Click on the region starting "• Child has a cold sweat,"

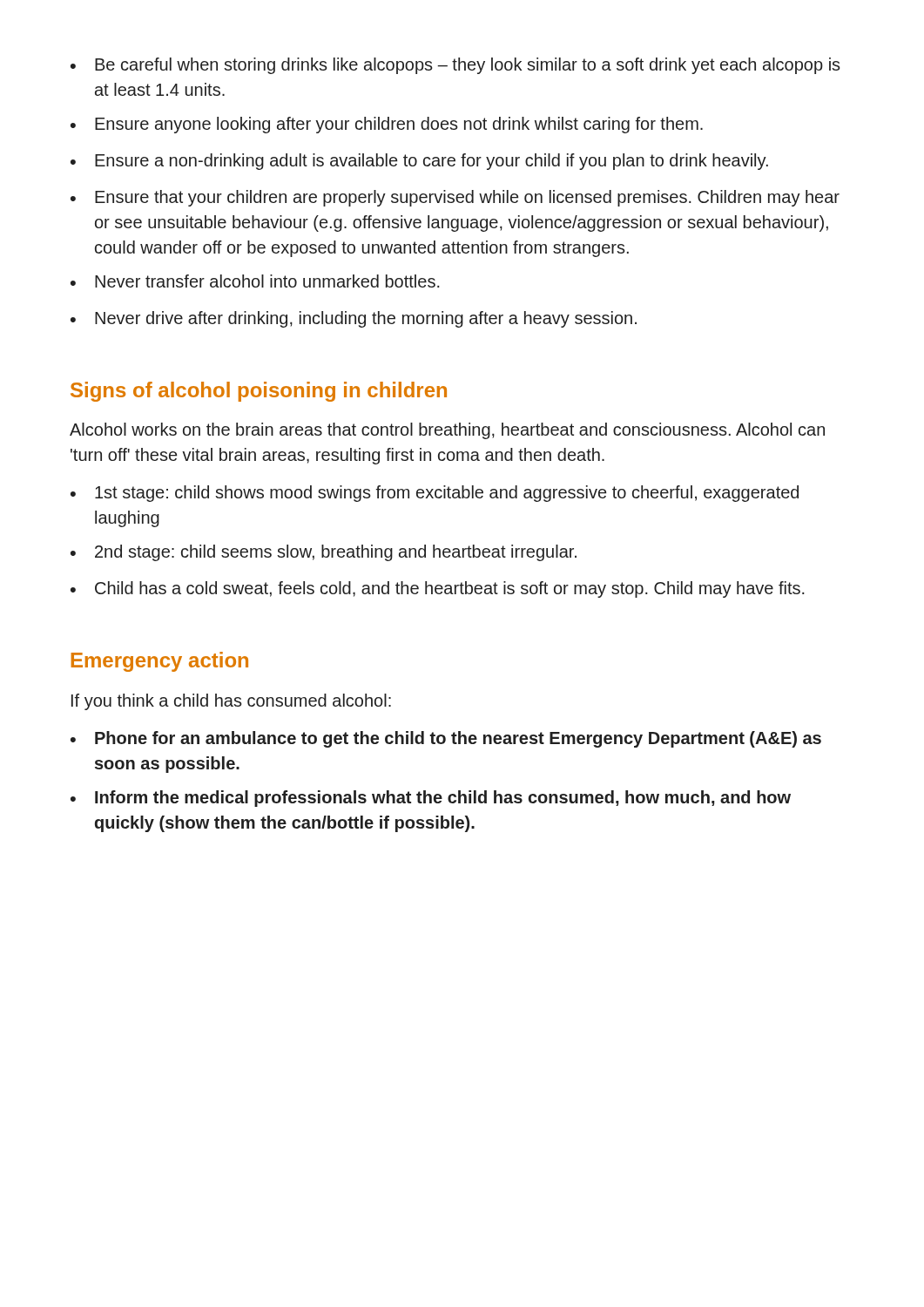458,590
